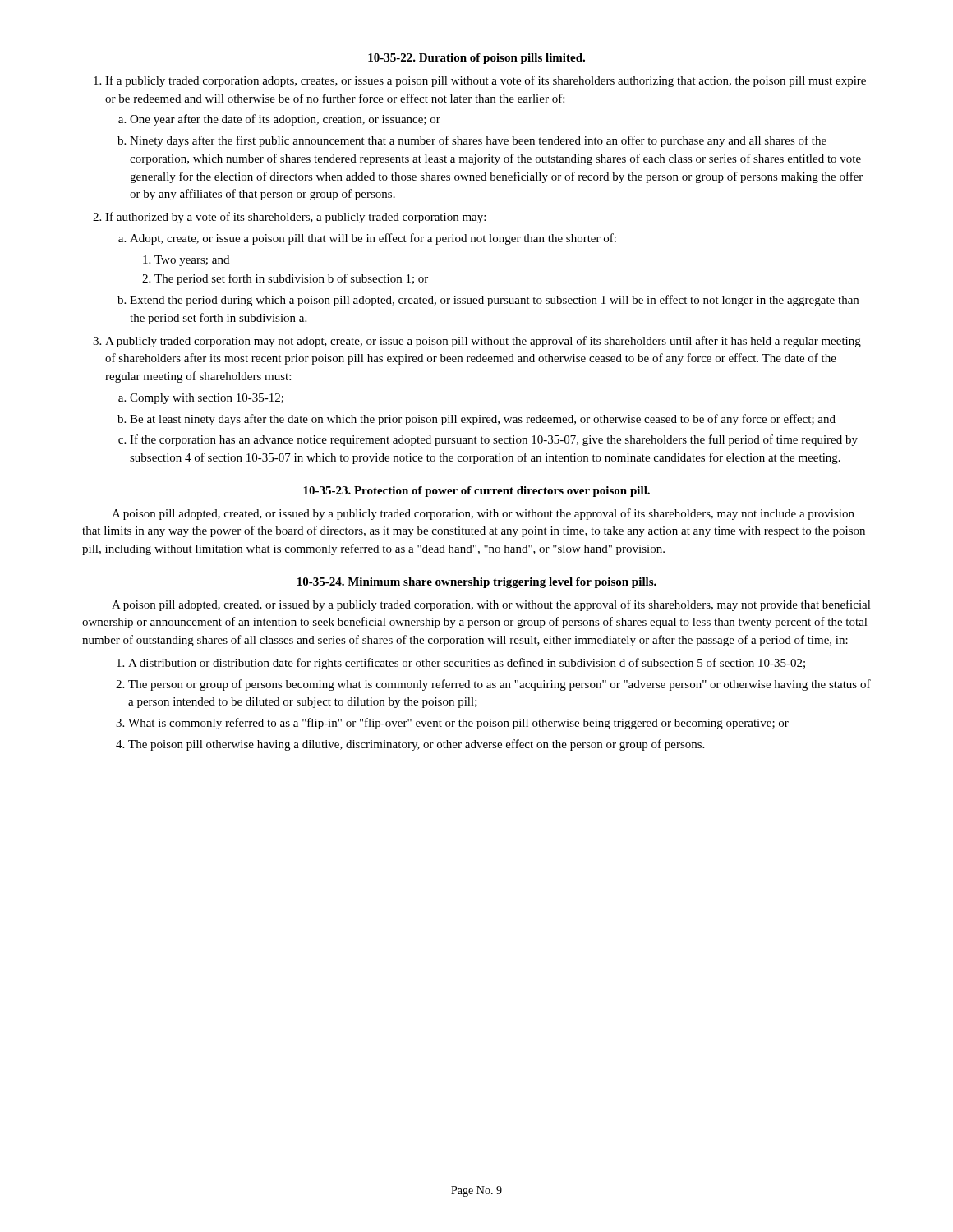Find the block starting "Comply with section 10-35-12;"
This screenshot has width=953, height=1232.
(x=207, y=397)
